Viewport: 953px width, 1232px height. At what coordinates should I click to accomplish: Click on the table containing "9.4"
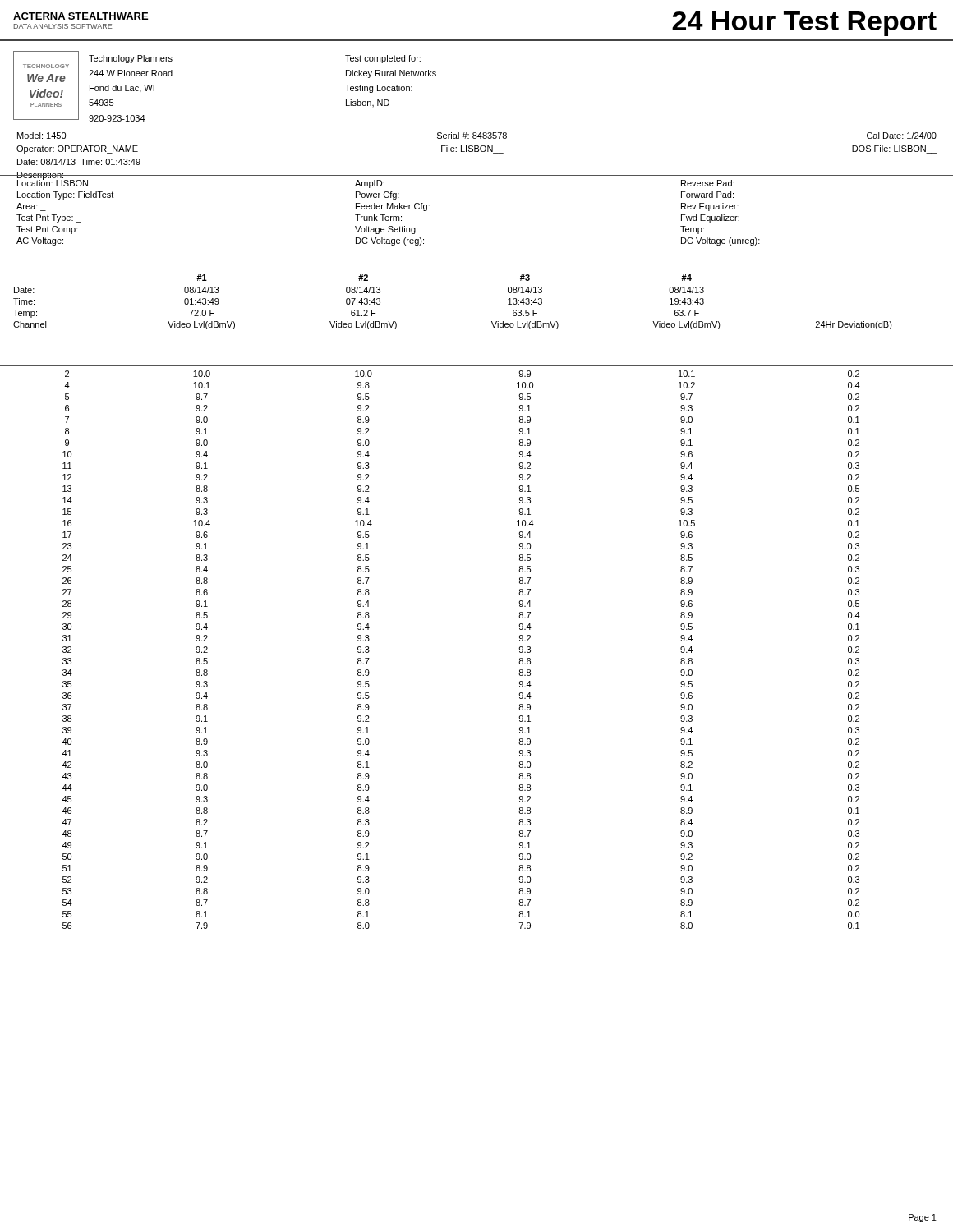(476, 650)
